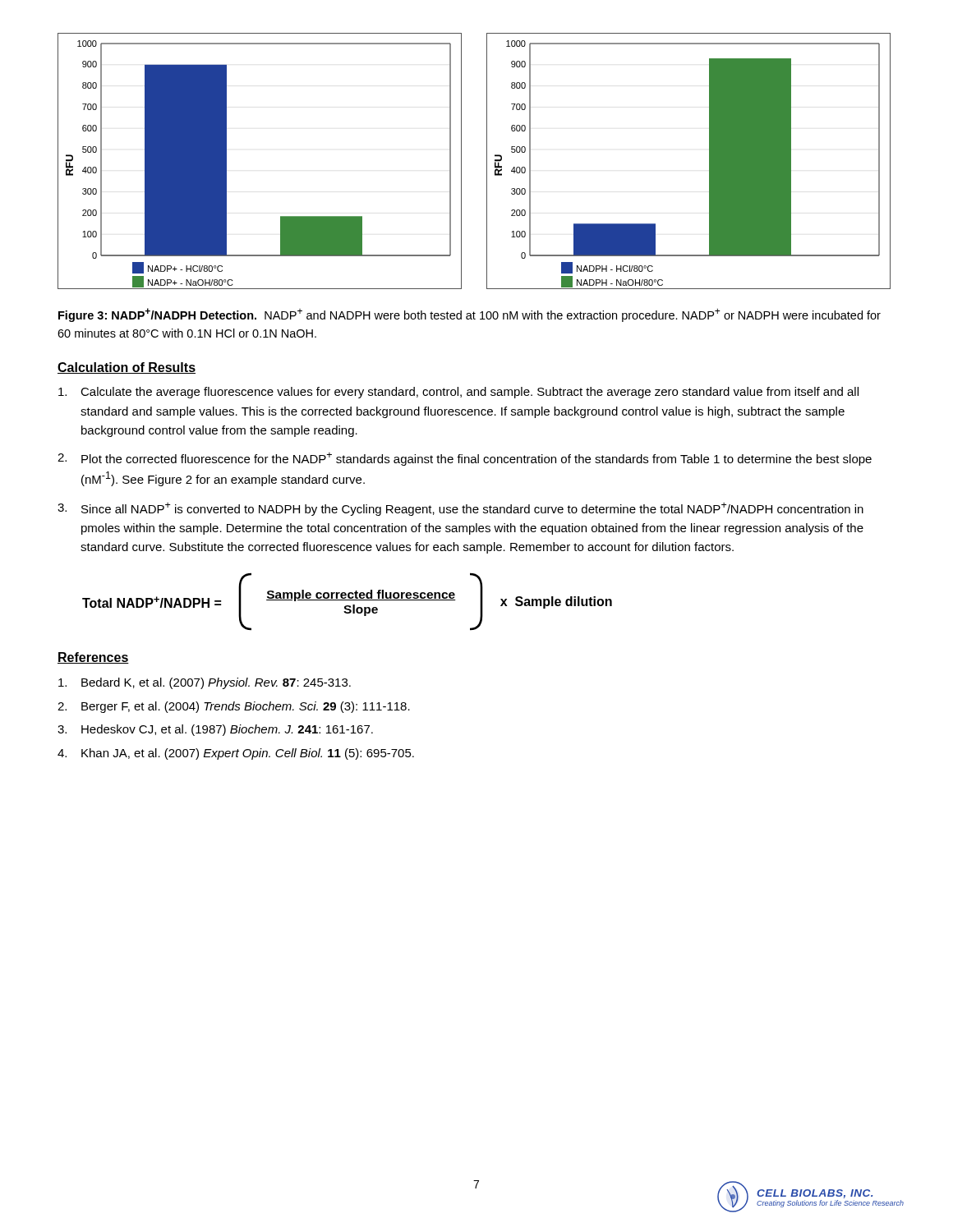Viewport: 953px width, 1232px height.
Task: Click a formula
Action: click(347, 602)
